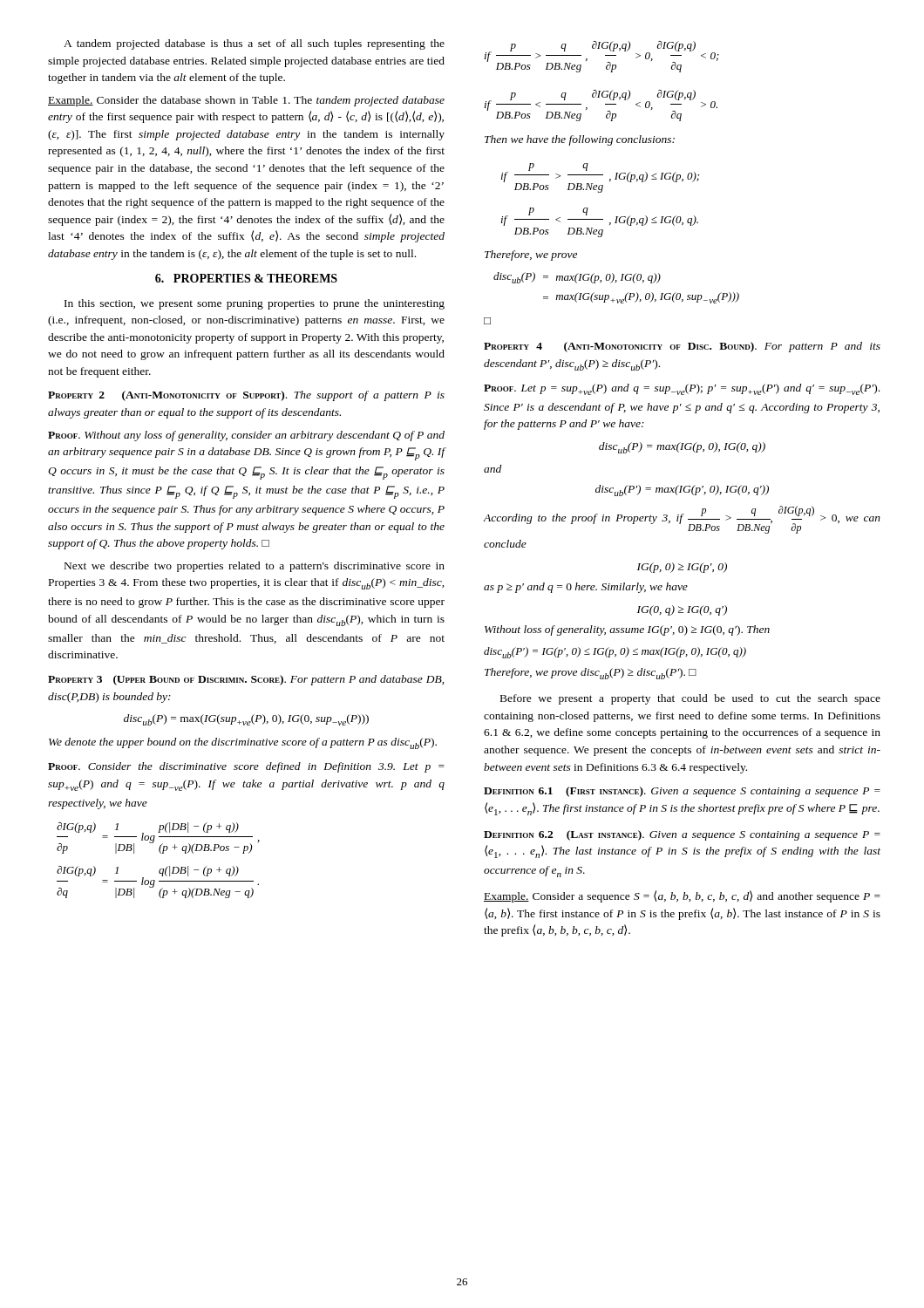Locate the block starting "Definition 6.1 (First instance). Given a"

point(682,800)
